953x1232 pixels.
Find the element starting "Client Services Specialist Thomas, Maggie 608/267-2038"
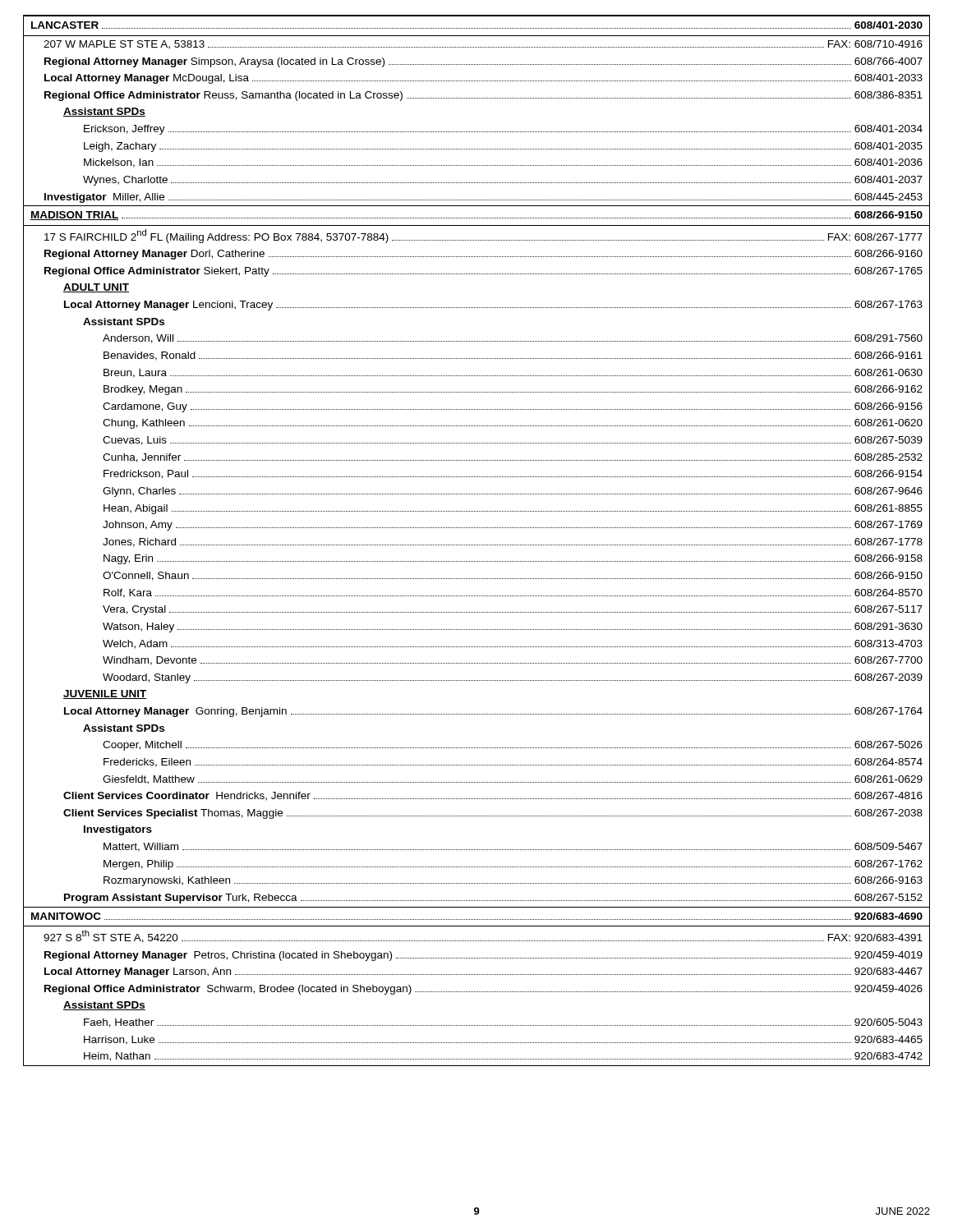(x=493, y=813)
